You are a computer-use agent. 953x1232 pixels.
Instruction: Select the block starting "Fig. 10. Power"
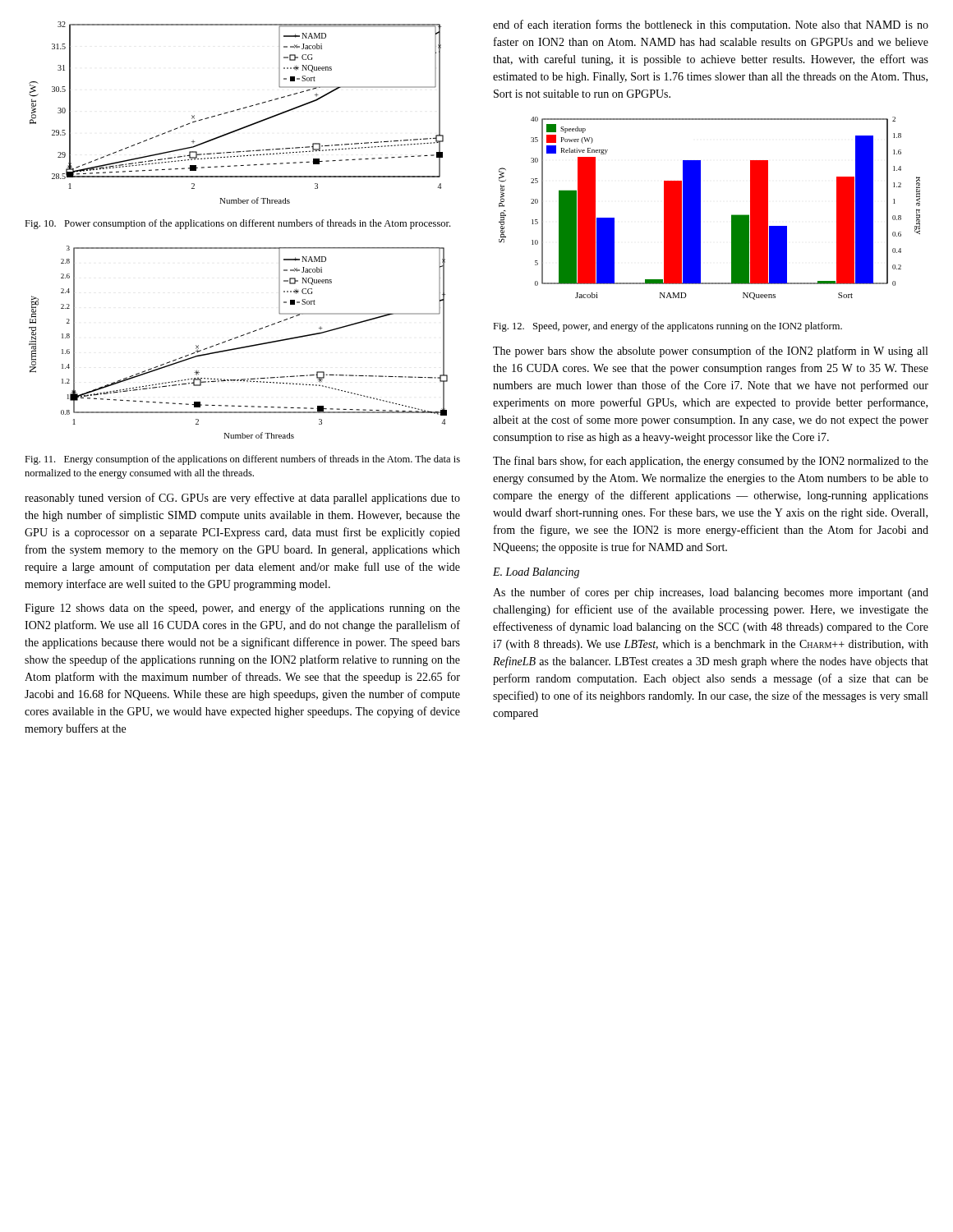[x=238, y=223]
